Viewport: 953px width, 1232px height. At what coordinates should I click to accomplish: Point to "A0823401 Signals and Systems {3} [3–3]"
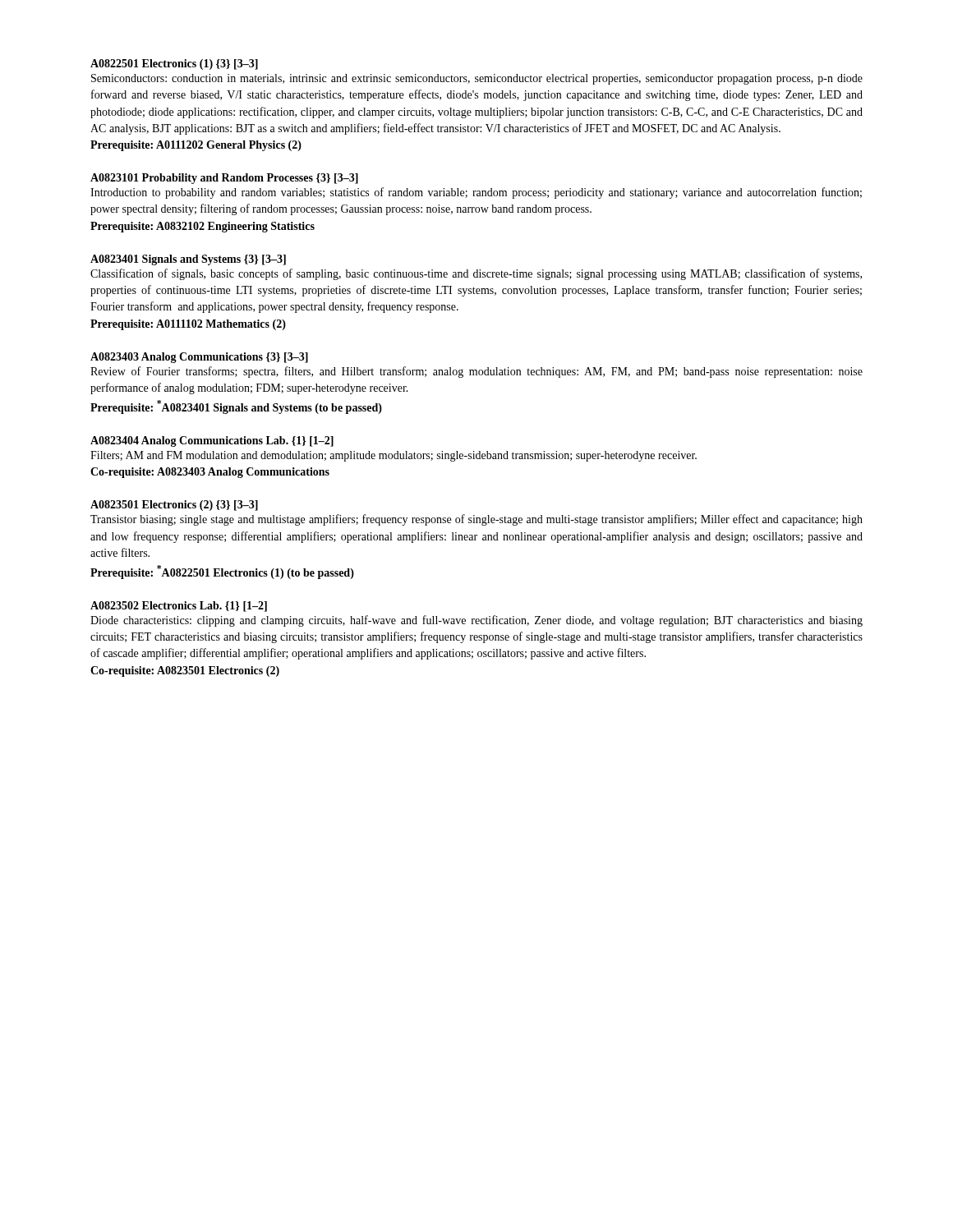[188, 259]
